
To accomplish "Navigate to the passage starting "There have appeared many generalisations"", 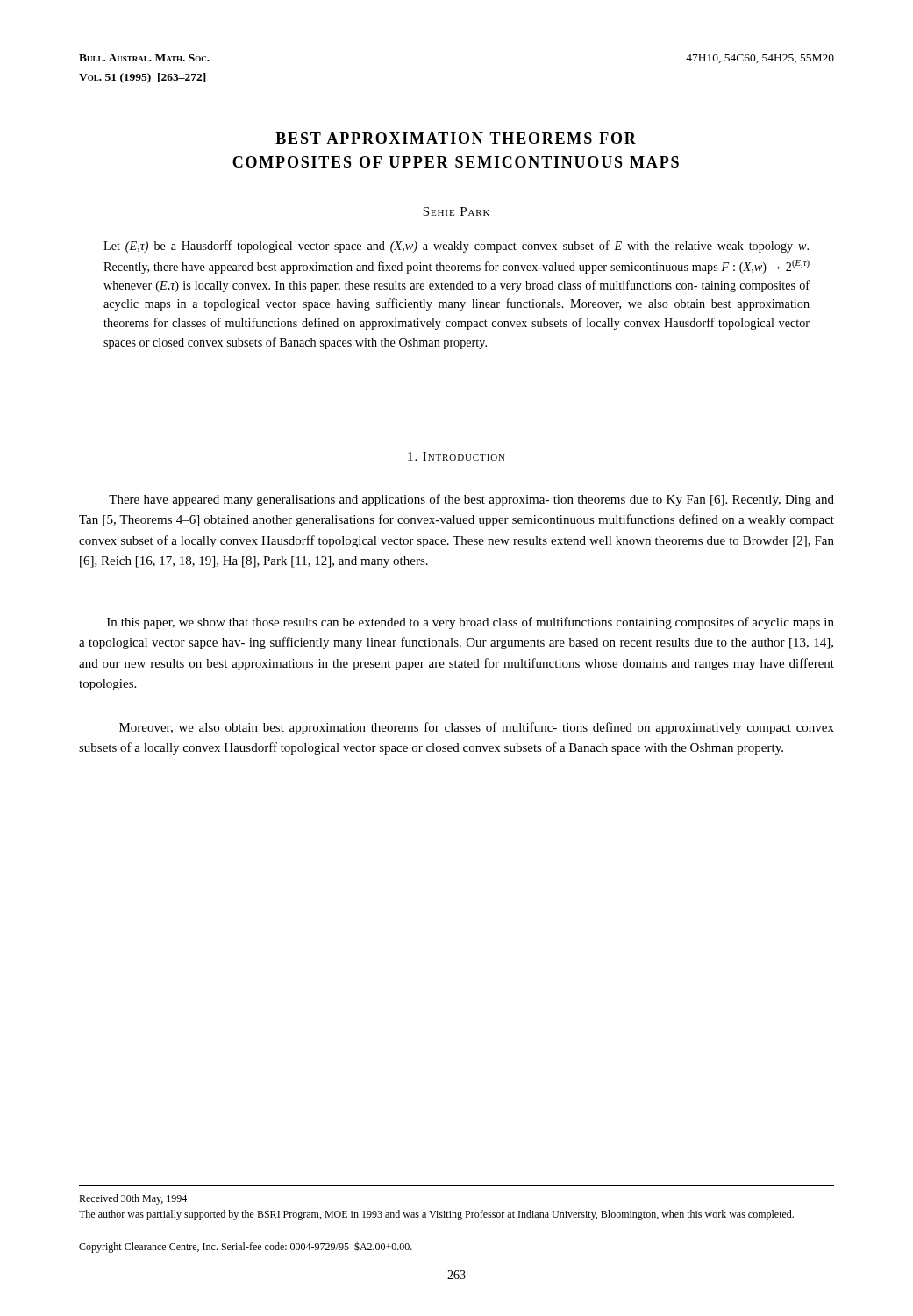I will (456, 530).
